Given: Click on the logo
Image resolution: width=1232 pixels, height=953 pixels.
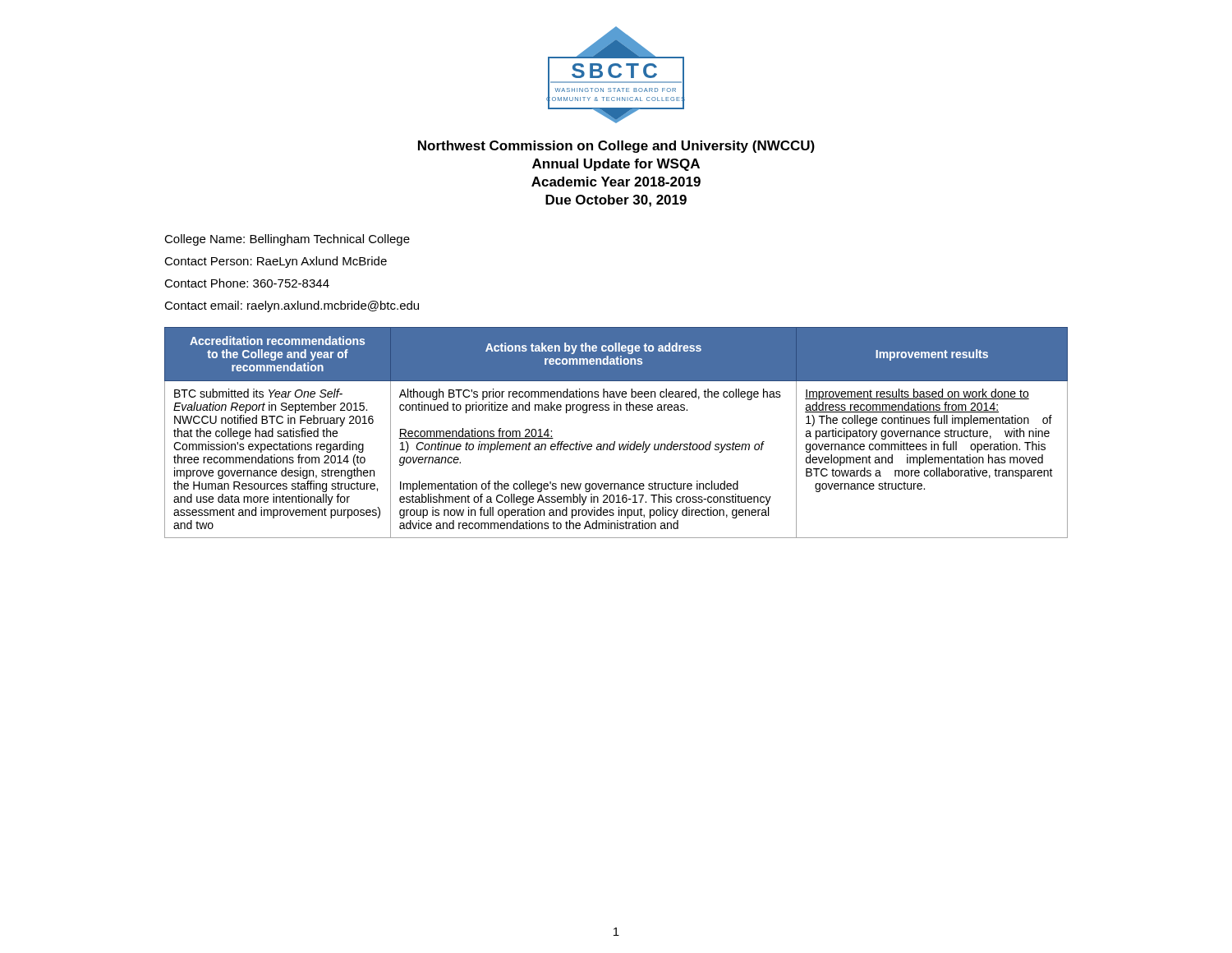Looking at the screenshot, I should 616,74.
